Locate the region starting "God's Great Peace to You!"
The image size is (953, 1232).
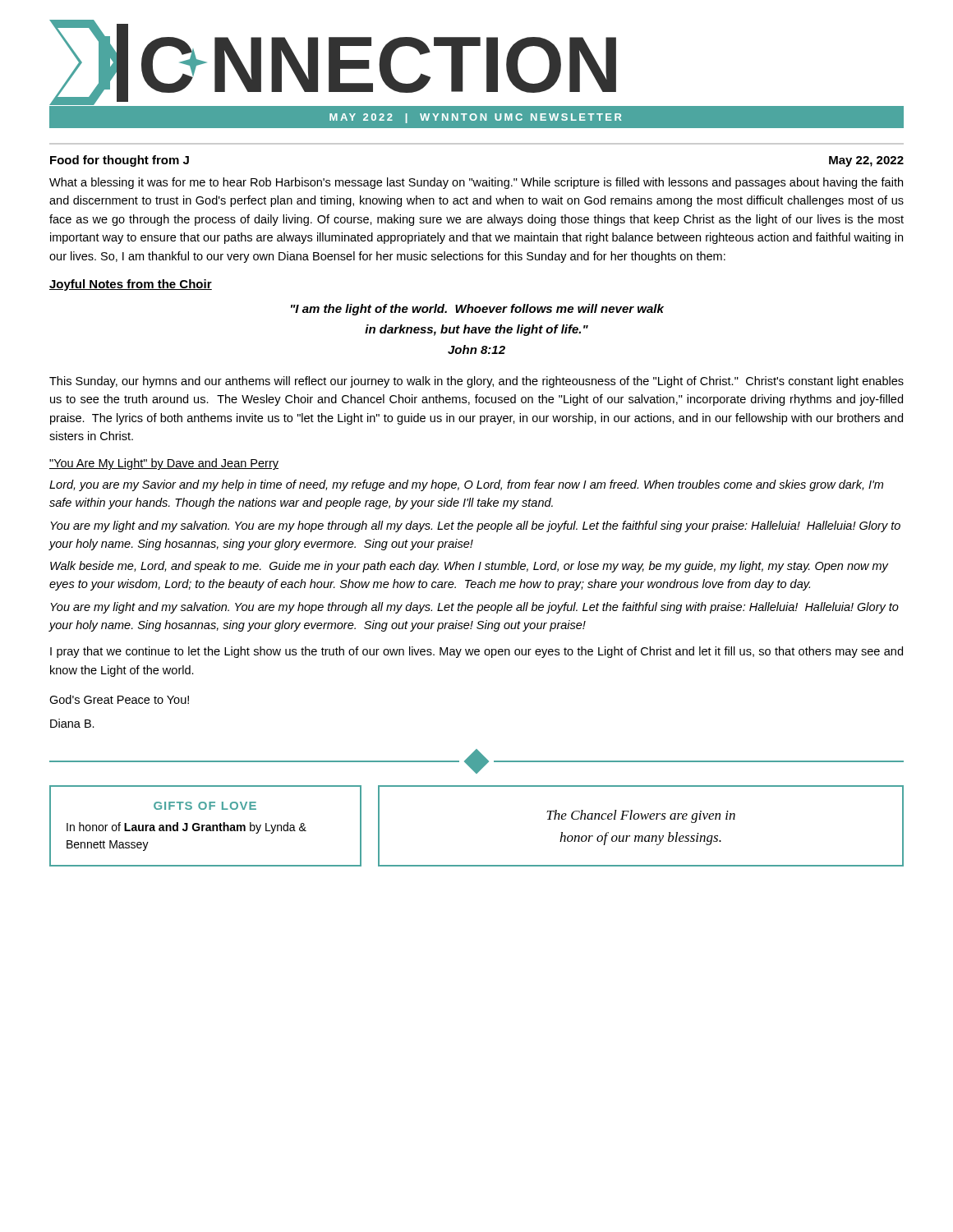coord(120,700)
